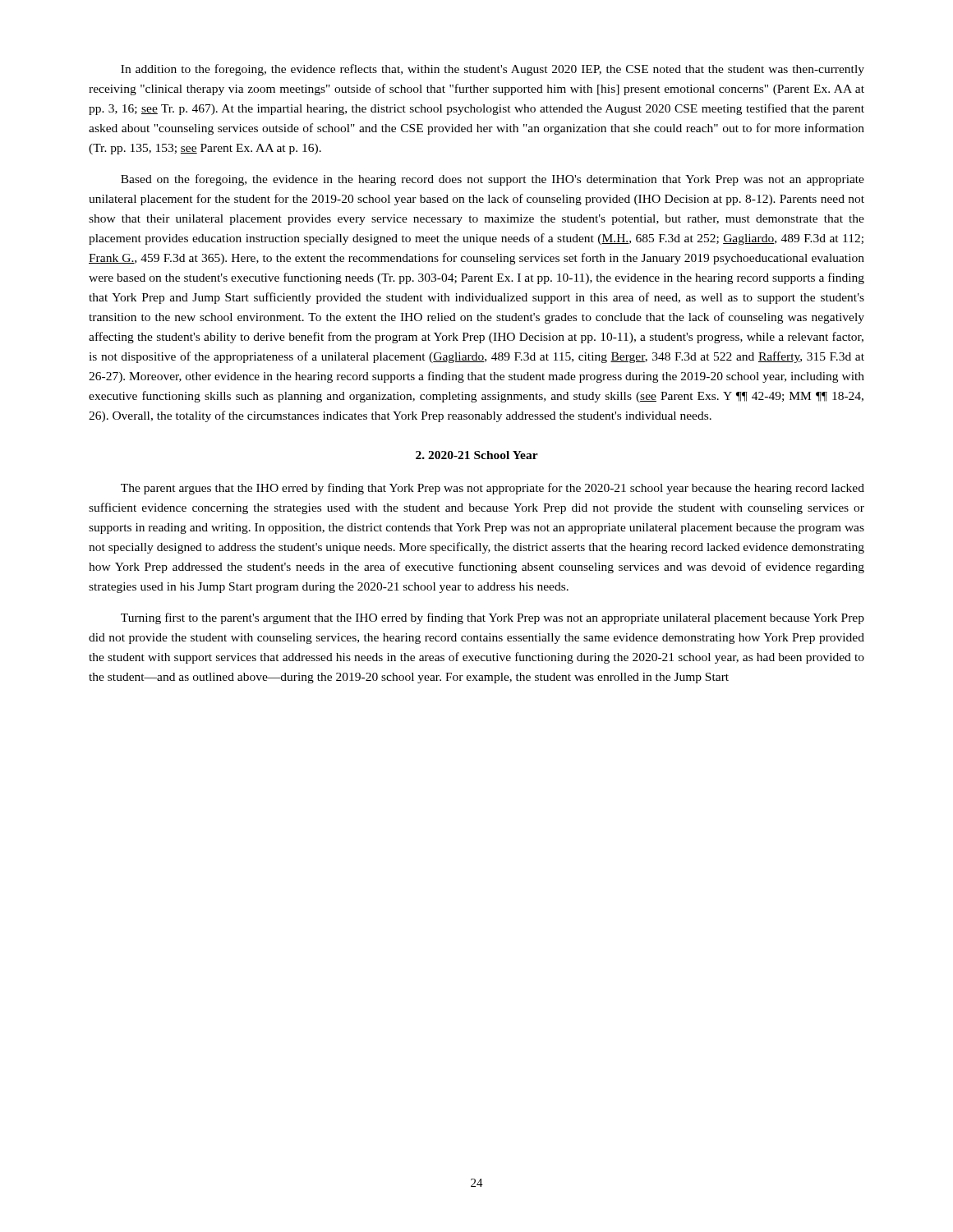Point to the block beginning "Based on the foregoing, the"

(476, 297)
